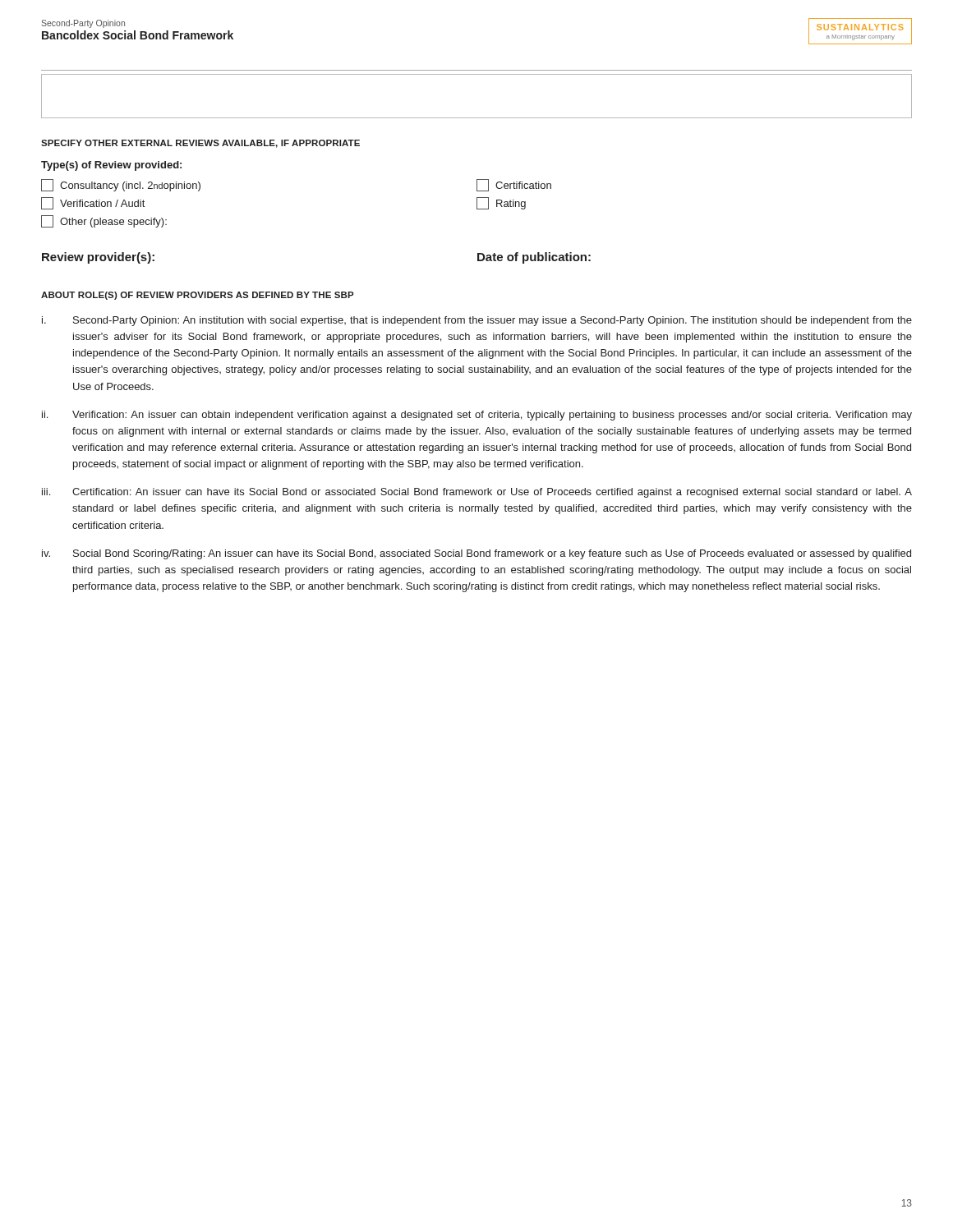Click on the passage starting "Verification / Audit"
953x1232 pixels.
coord(93,203)
